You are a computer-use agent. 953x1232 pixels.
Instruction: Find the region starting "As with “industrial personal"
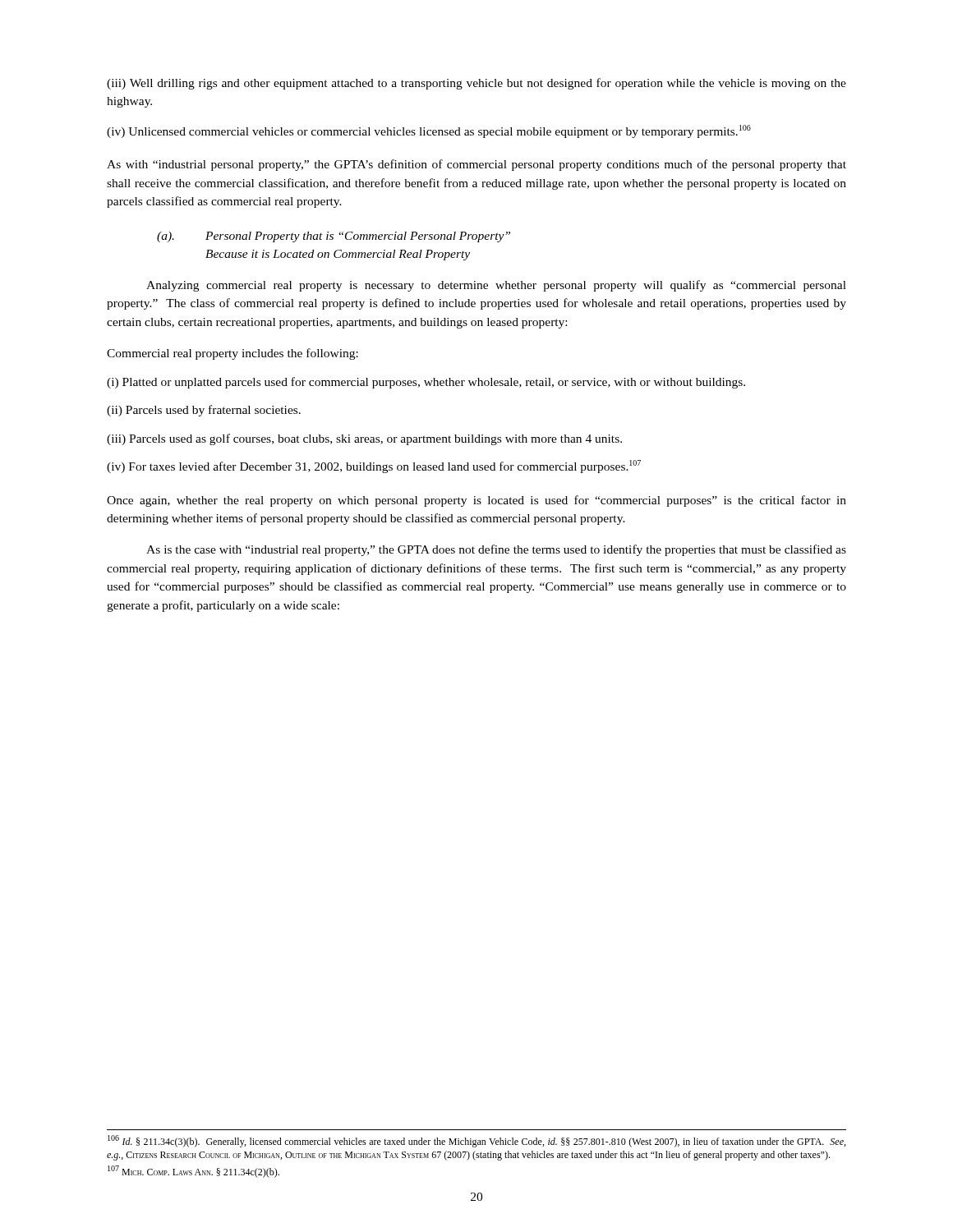[476, 183]
